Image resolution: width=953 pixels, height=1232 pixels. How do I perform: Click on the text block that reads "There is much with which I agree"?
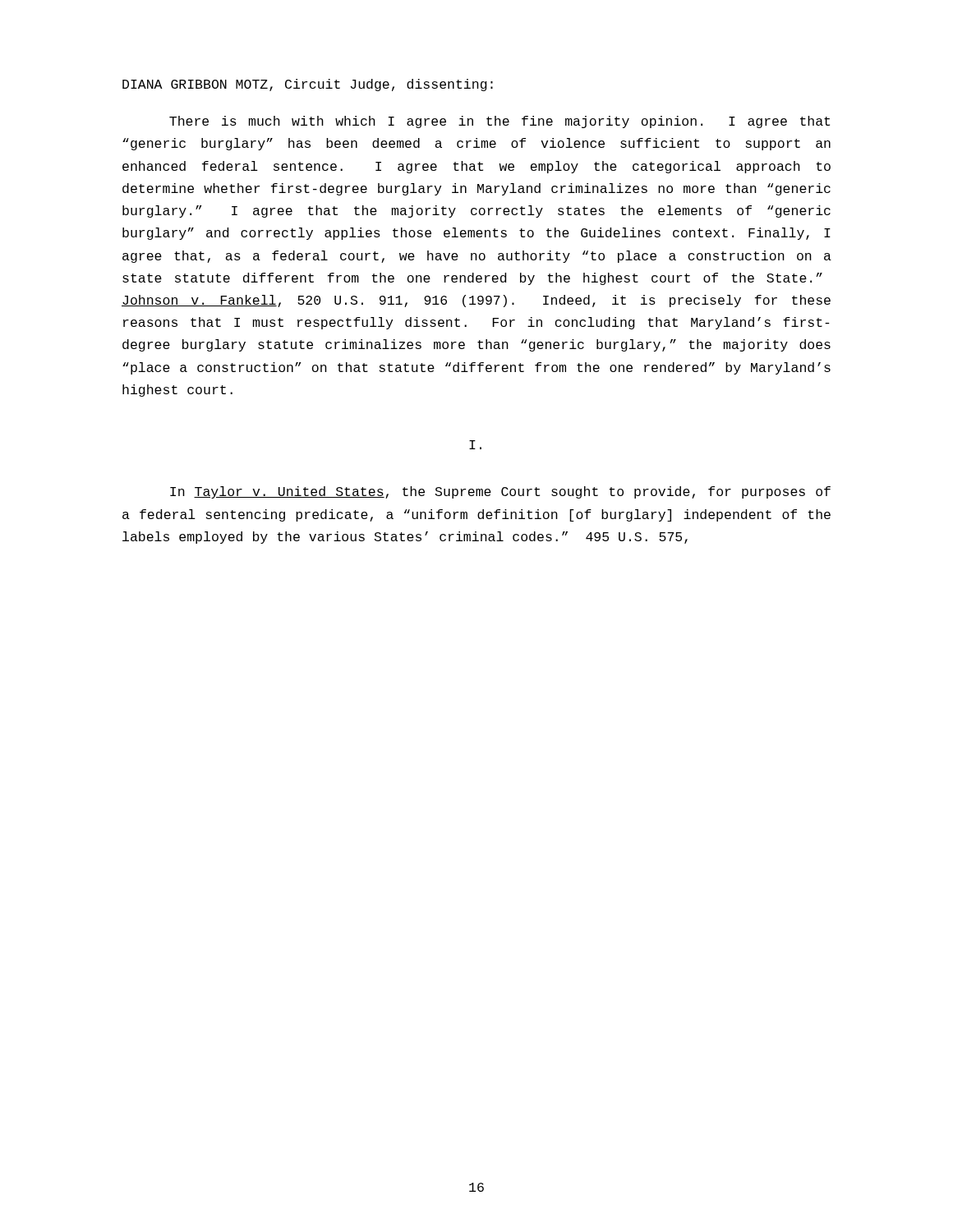(476, 256)
